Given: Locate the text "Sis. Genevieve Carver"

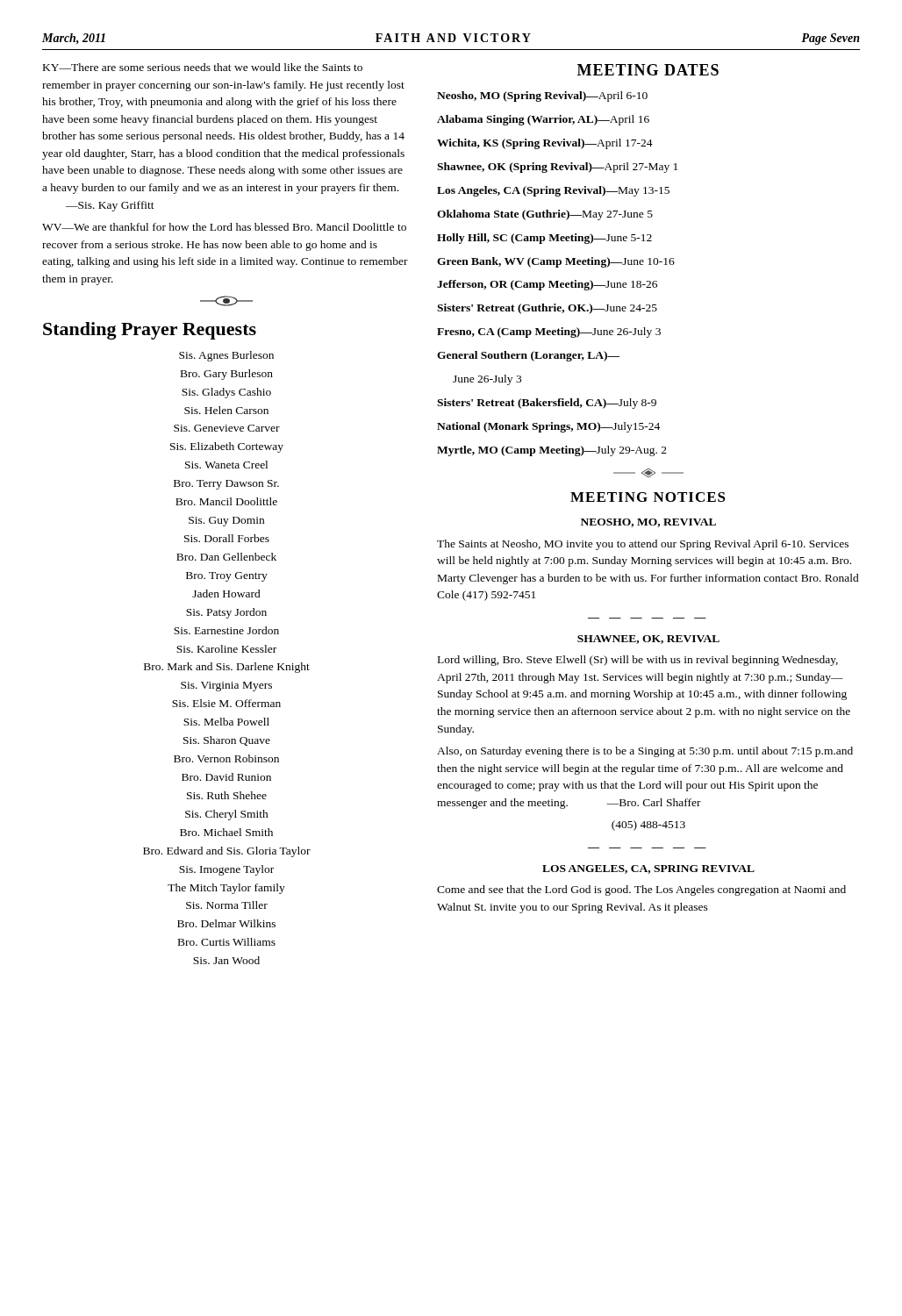Looking at the screenshot, I should [226, 428].
